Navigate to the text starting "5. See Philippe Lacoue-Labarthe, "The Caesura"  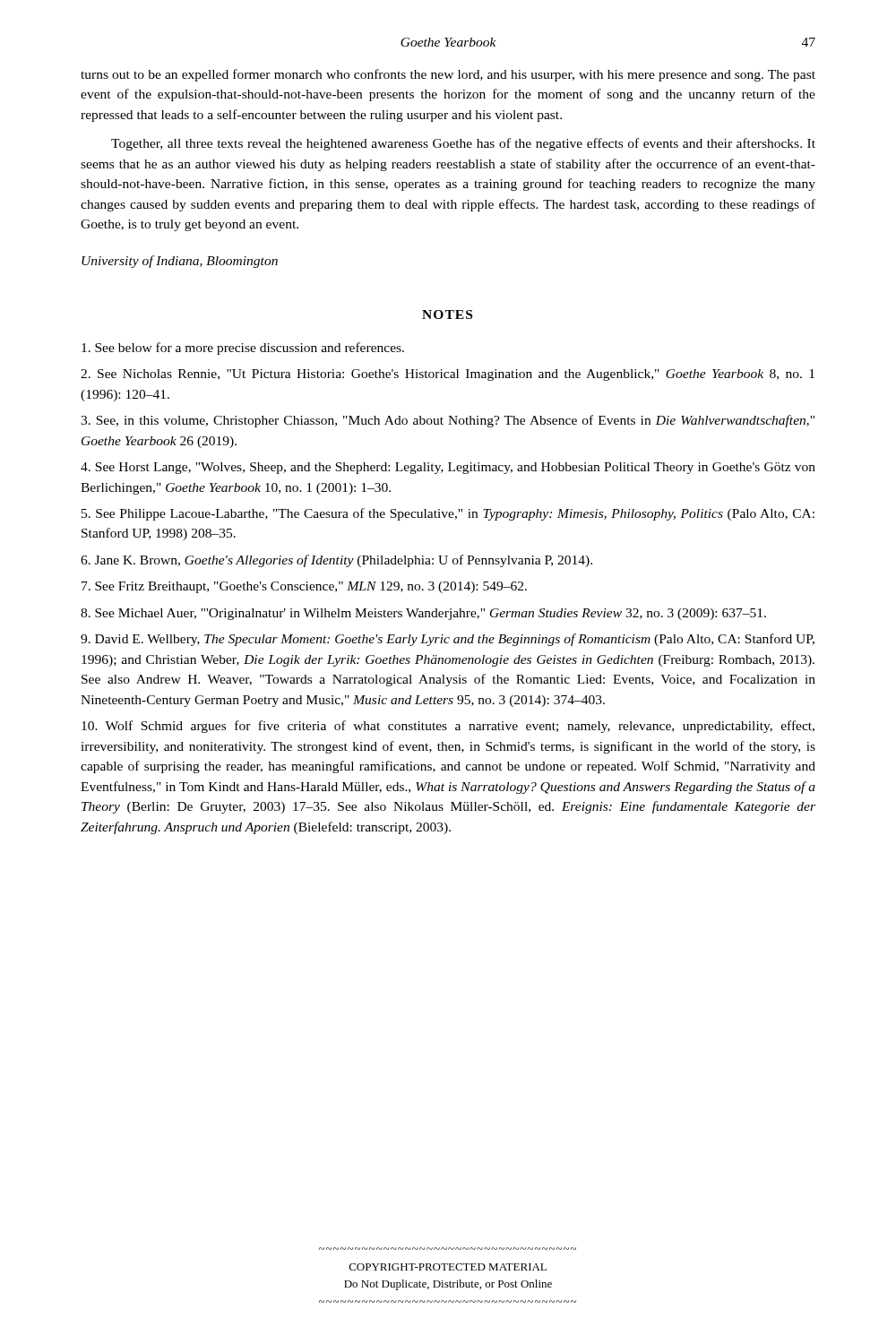[448, 524]
